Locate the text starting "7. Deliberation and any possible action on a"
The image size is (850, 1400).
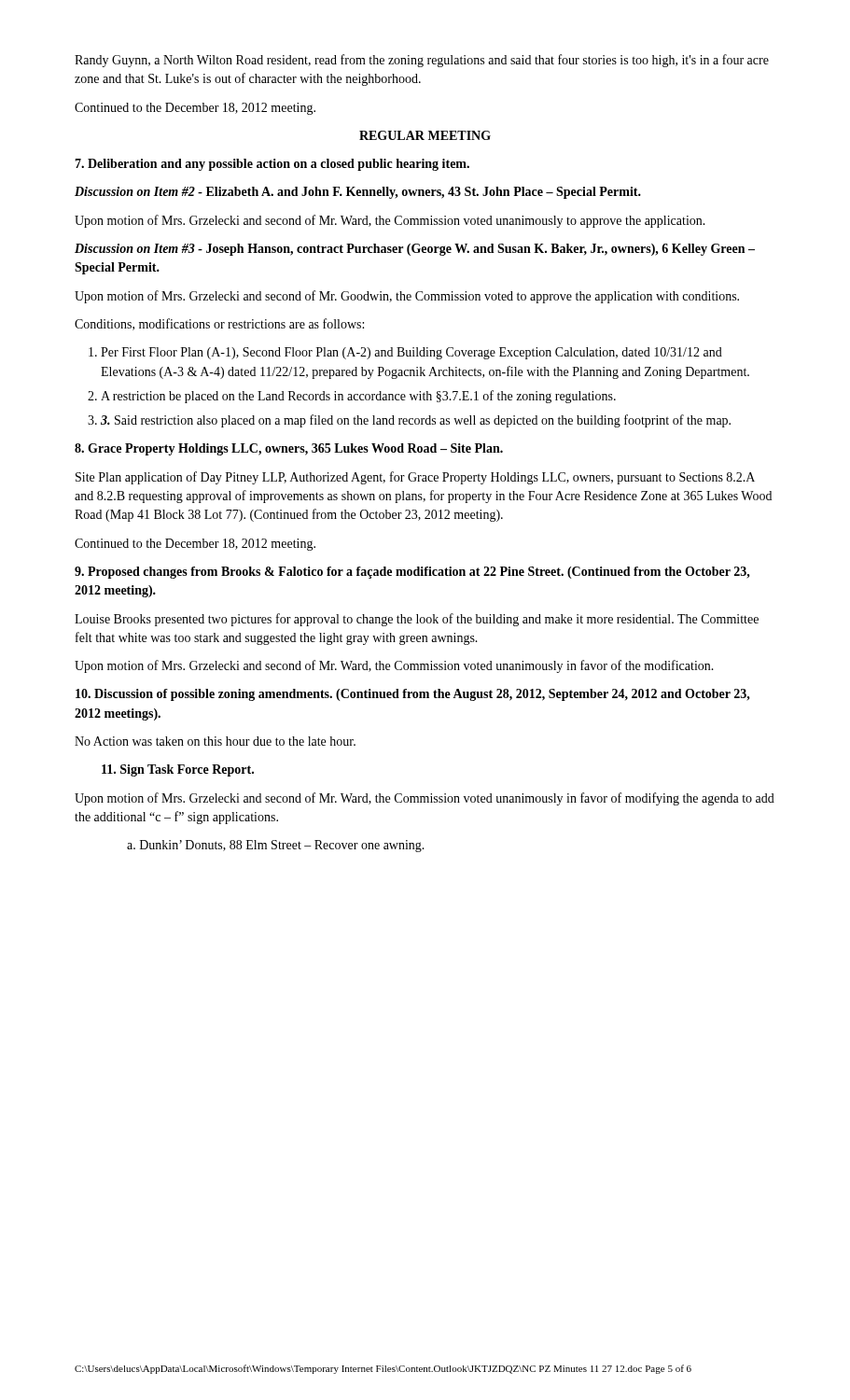click(425, 165)
